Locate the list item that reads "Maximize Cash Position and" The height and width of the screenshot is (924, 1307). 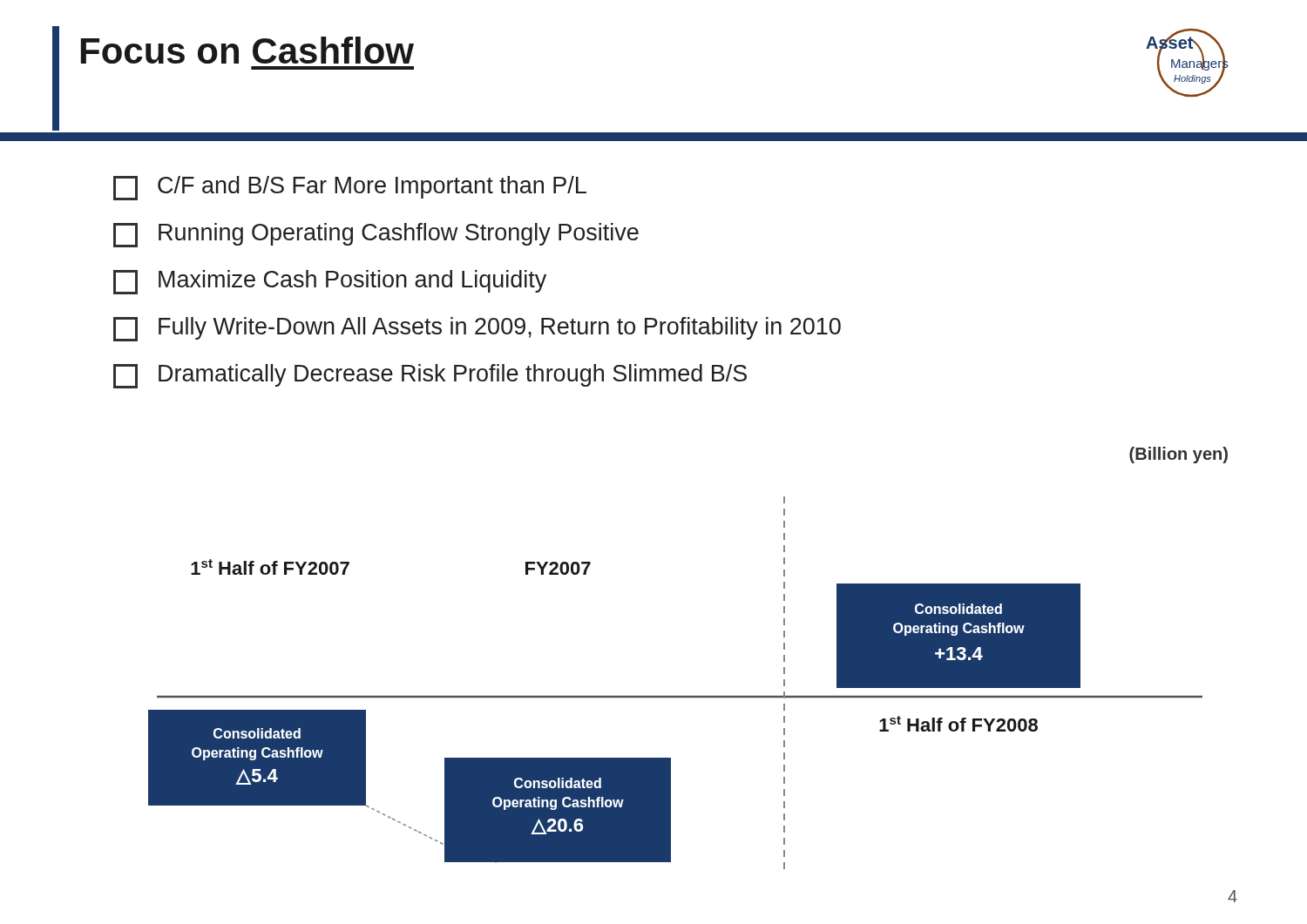(x=330, y=280)
